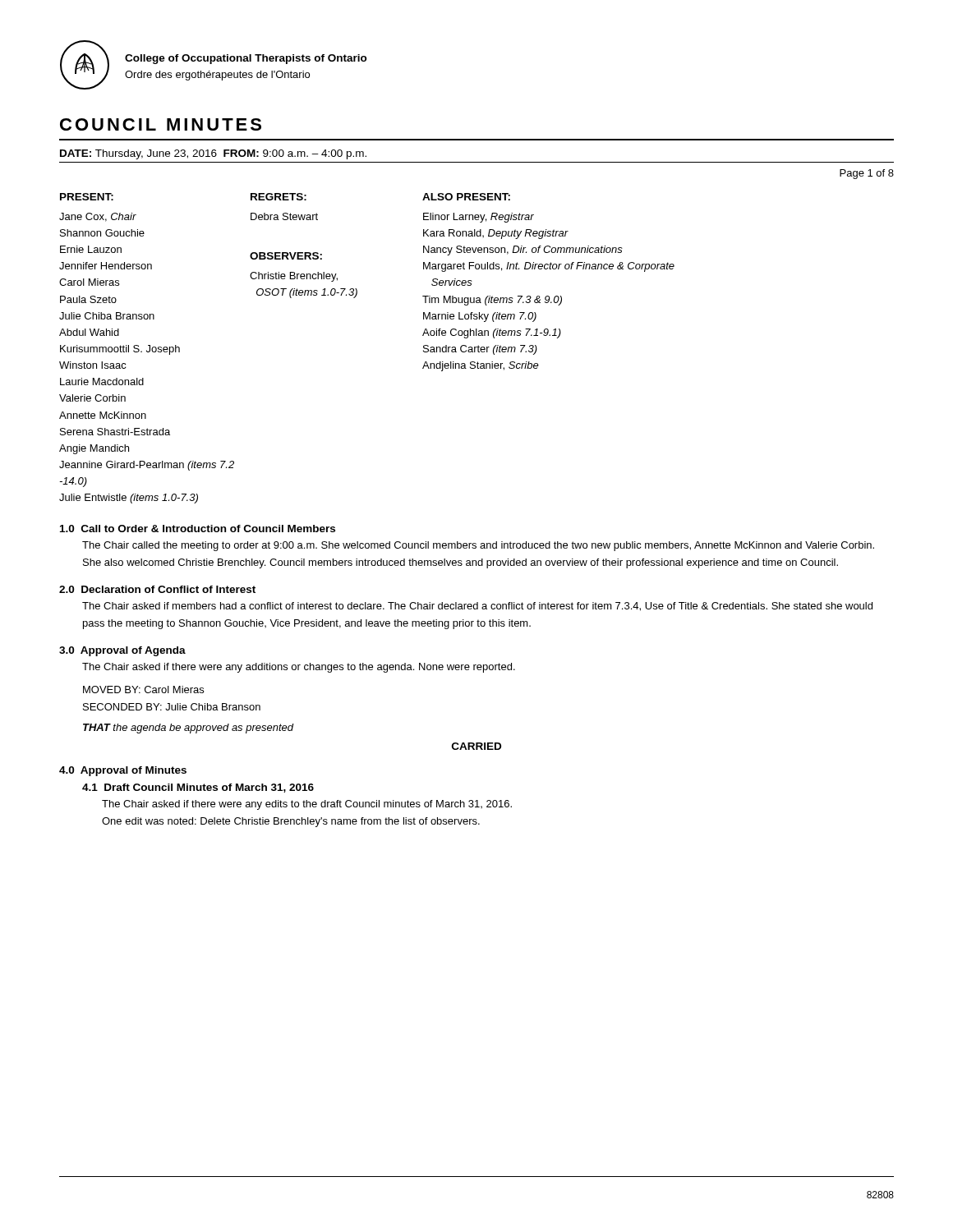The image size is (953, 1232).
Task: Locate the text block containing "The Chair asked if members had"
Action: coord(478,614)
